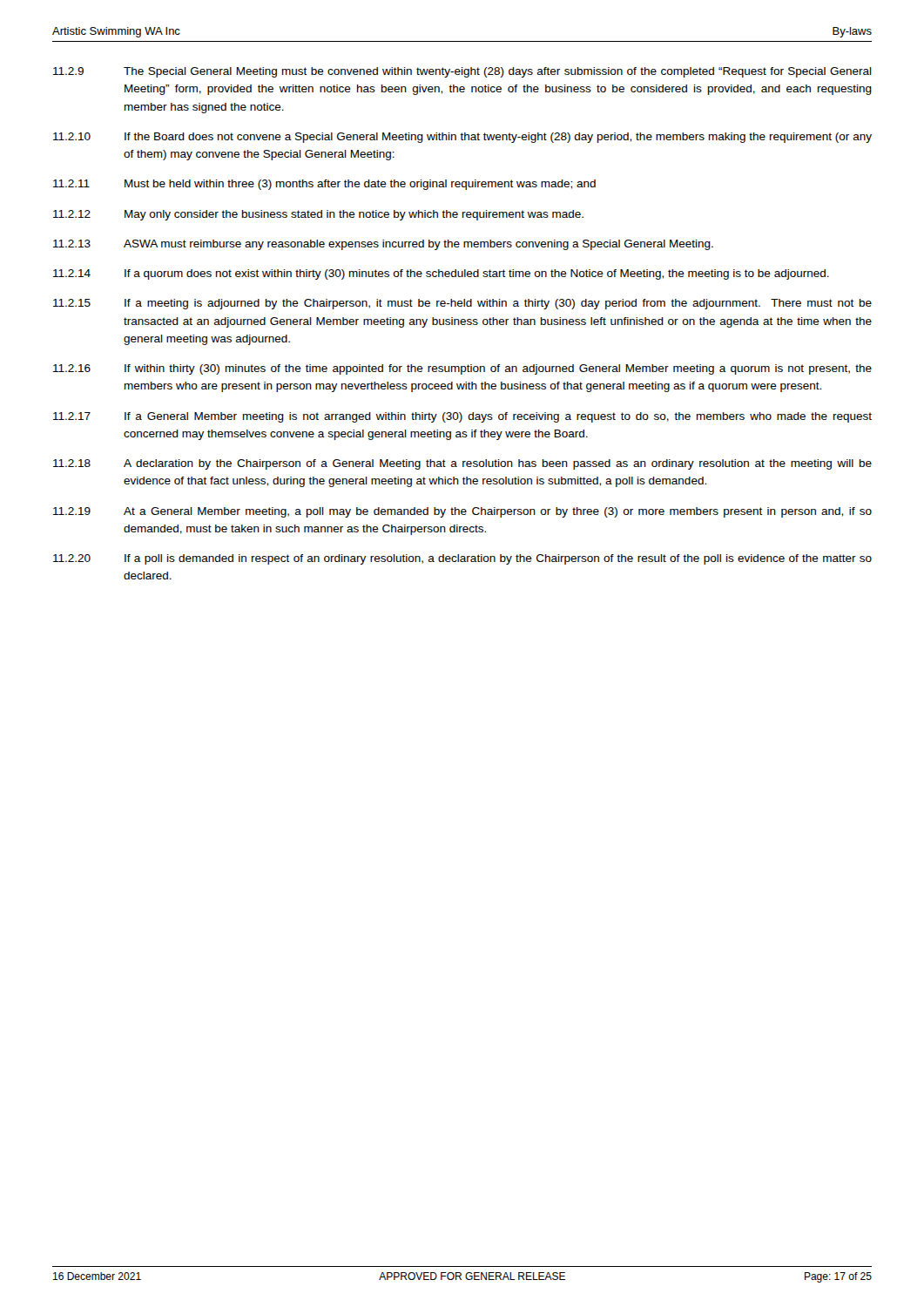Screen dimensions: 1307x924
Task: Click on the text block starting "11.2.18 A declaration by"
Action: (462, 472)
